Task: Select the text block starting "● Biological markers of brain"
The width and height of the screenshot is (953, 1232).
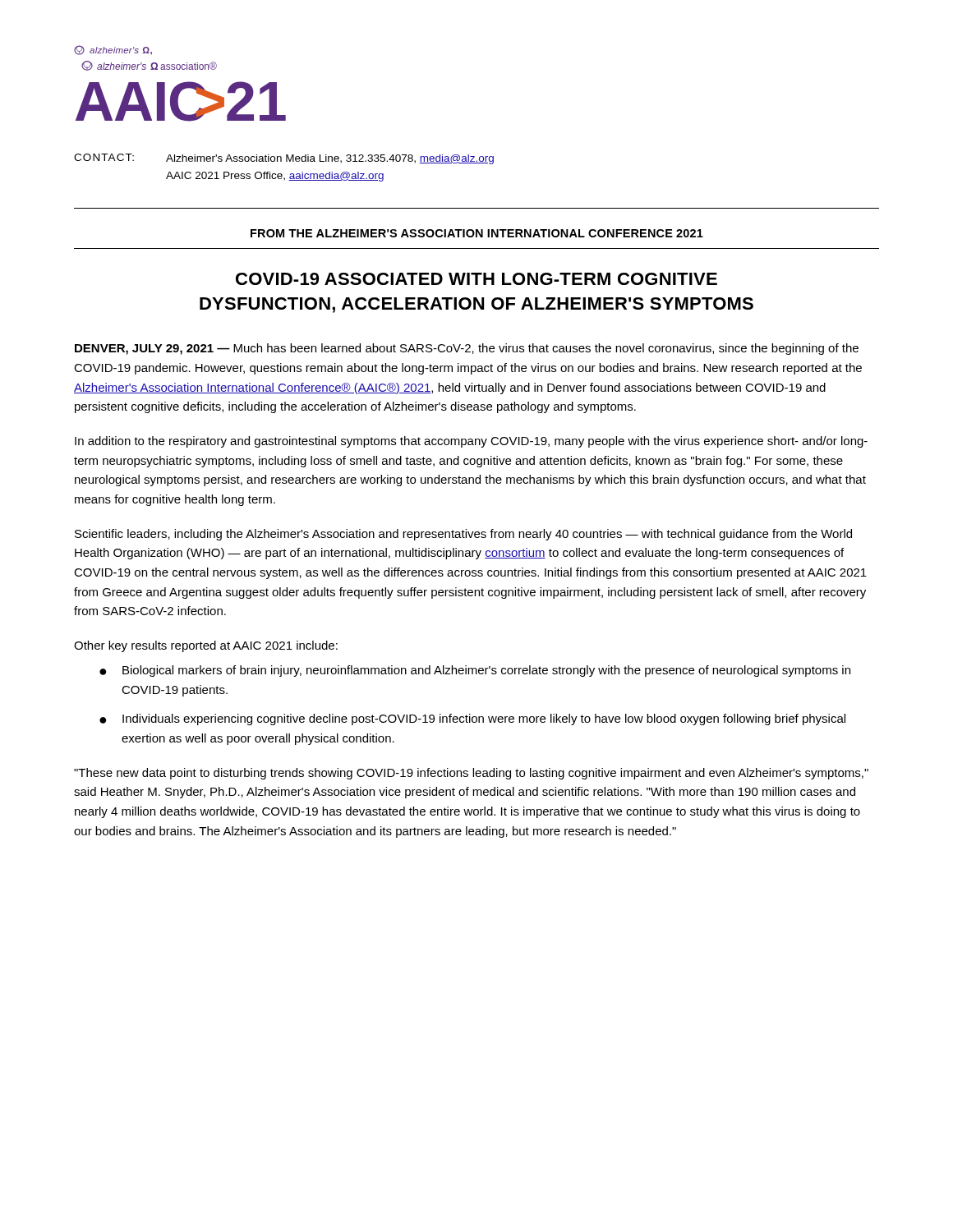Action: click(476, 680)
